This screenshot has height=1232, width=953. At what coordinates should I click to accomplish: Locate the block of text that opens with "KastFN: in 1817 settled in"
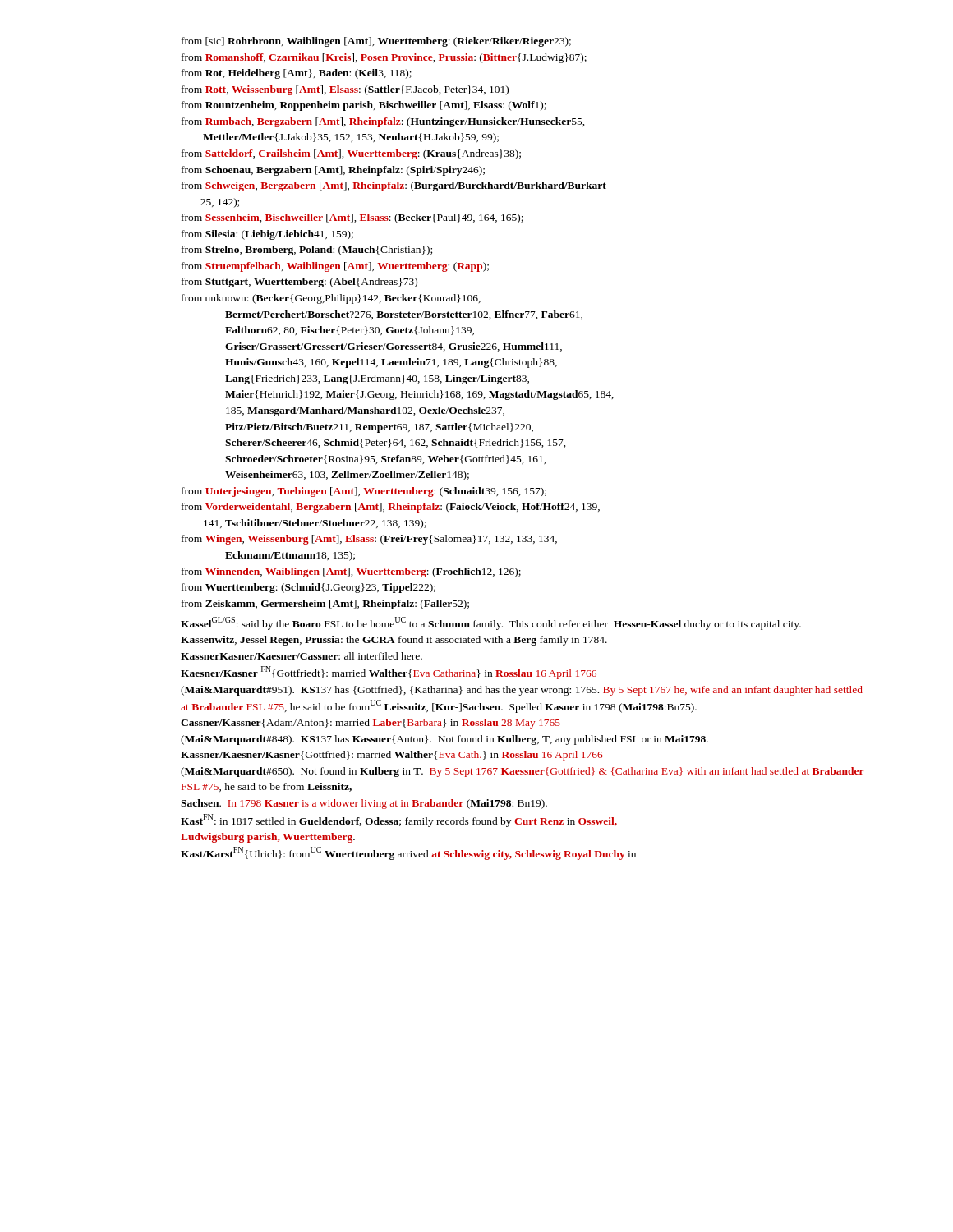point(399,827)
